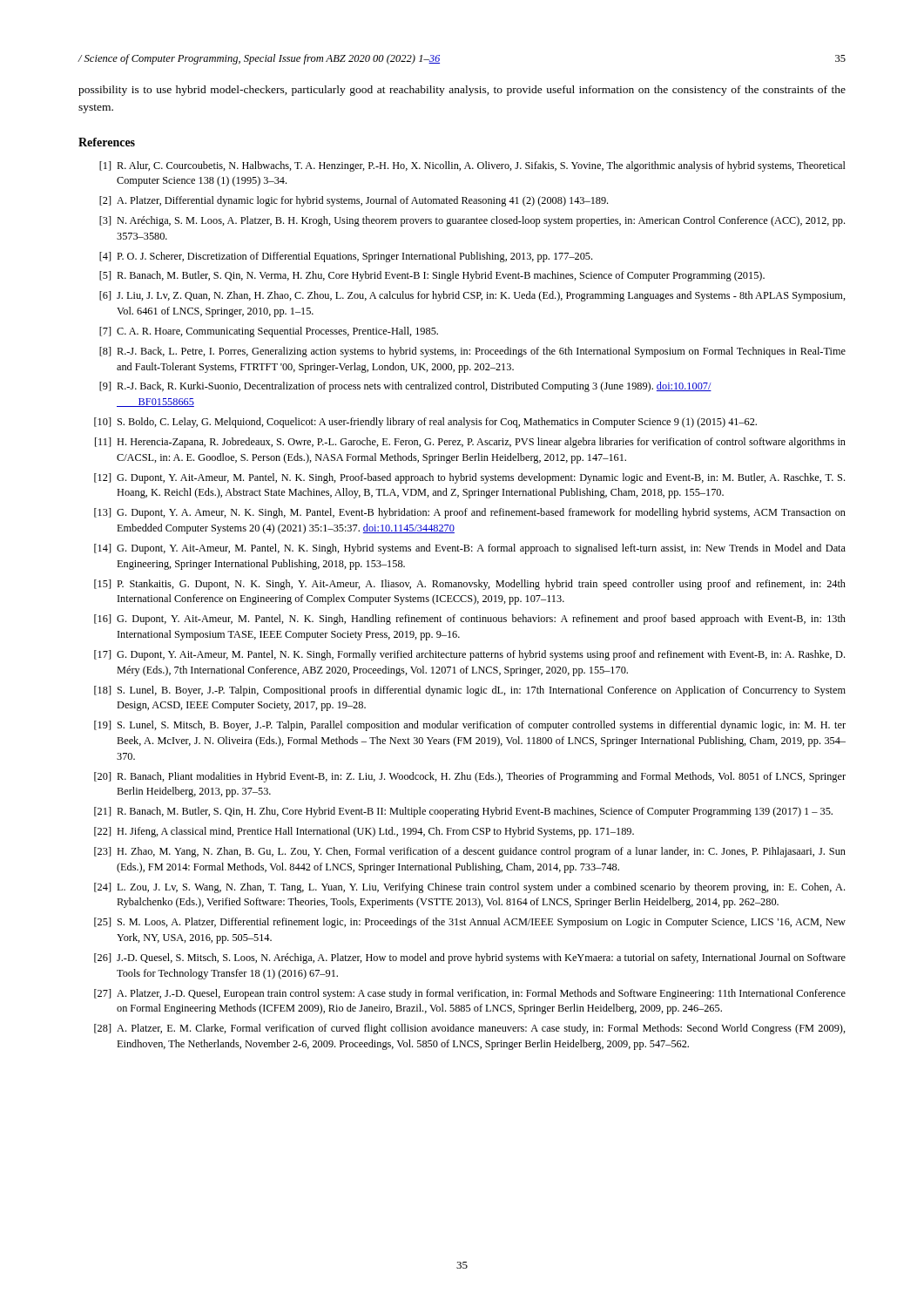
Task: Find the list item that reads "[4] P. O. J."
Action: click(462, 257)
